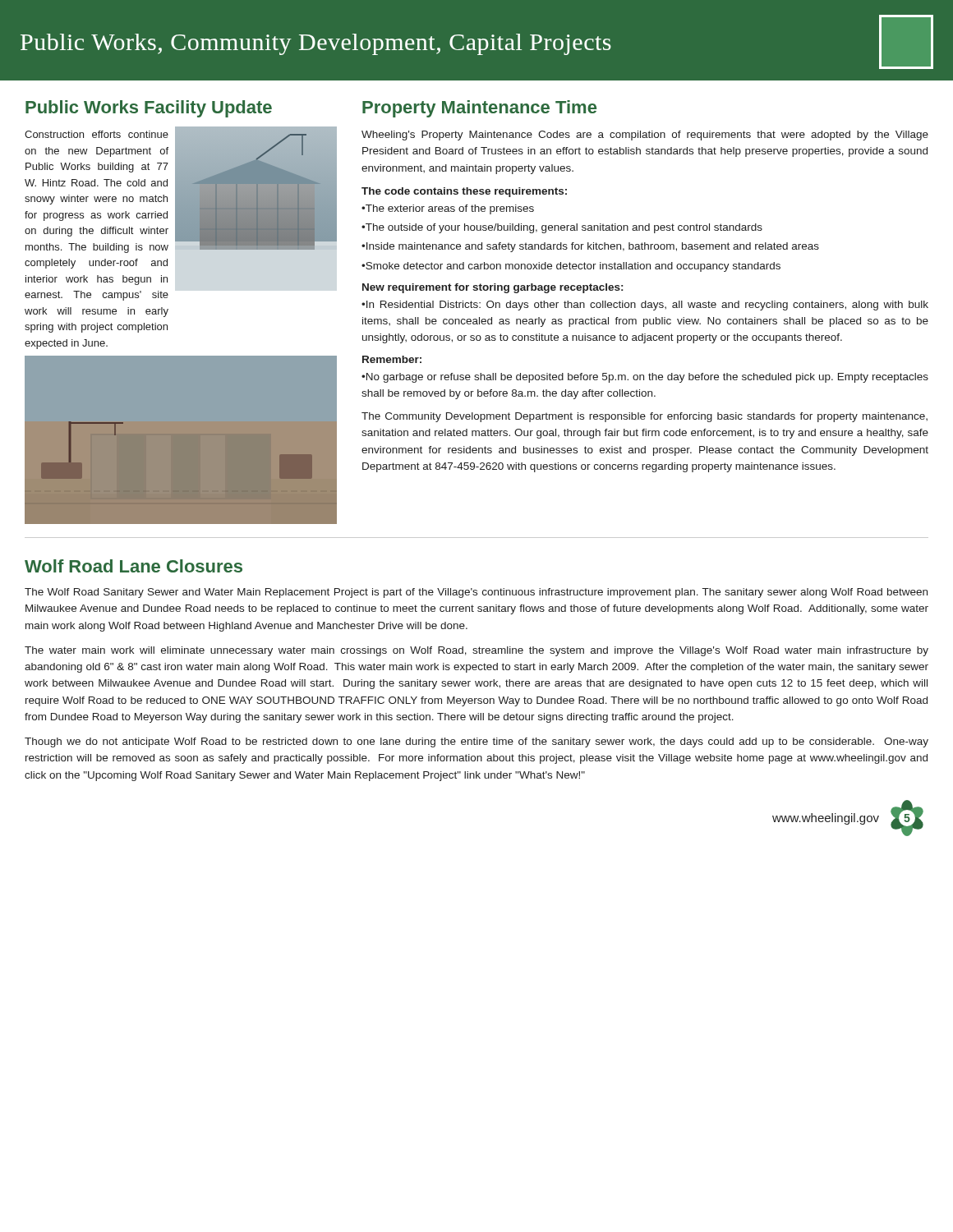Select the text block containing "Though we do not"
Image resolution: width=953 pixels, height=1232 pixels.
pyautogui.click(x=476, y=758)
